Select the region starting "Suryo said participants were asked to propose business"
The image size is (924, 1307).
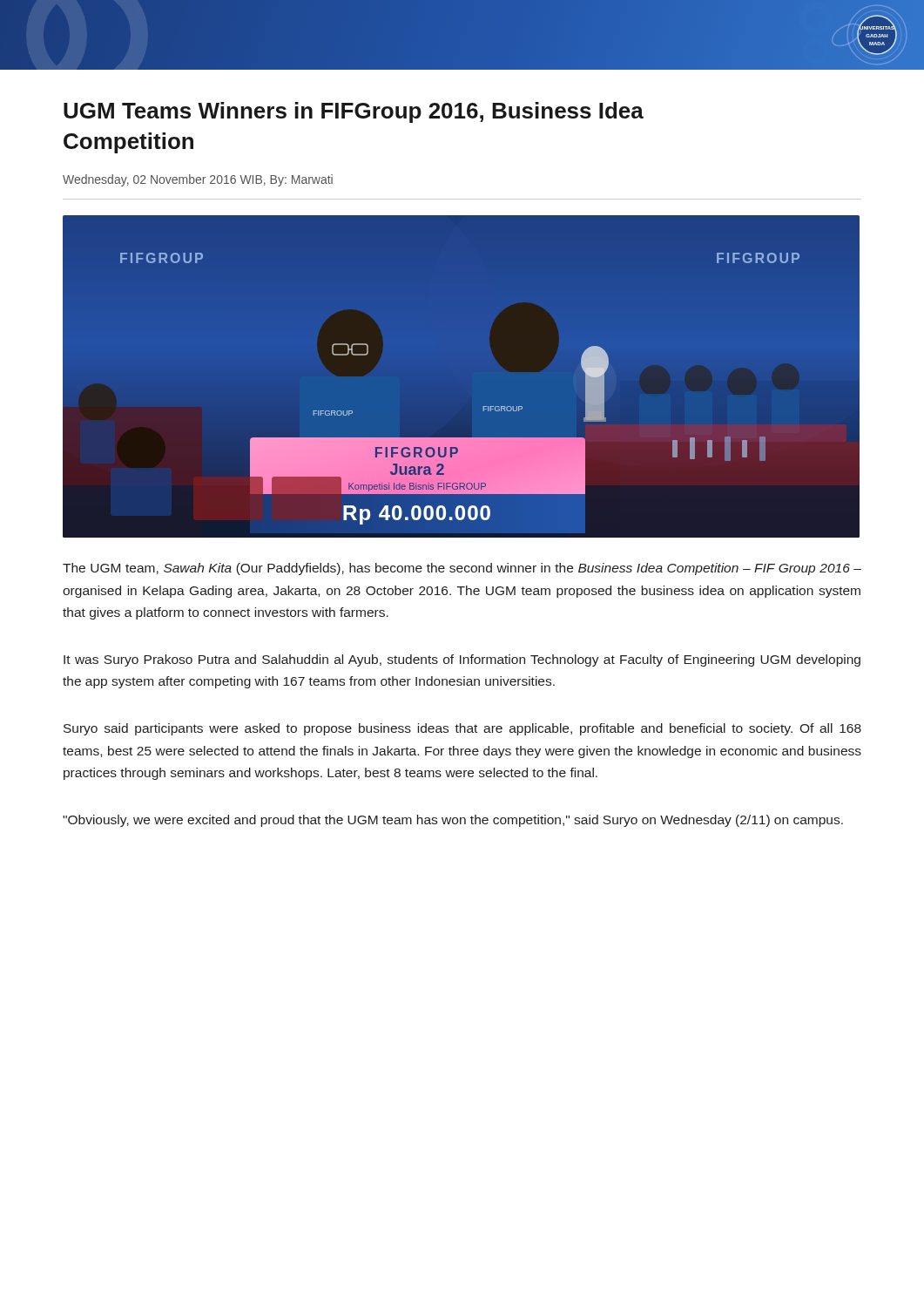(x=462, y=750)
